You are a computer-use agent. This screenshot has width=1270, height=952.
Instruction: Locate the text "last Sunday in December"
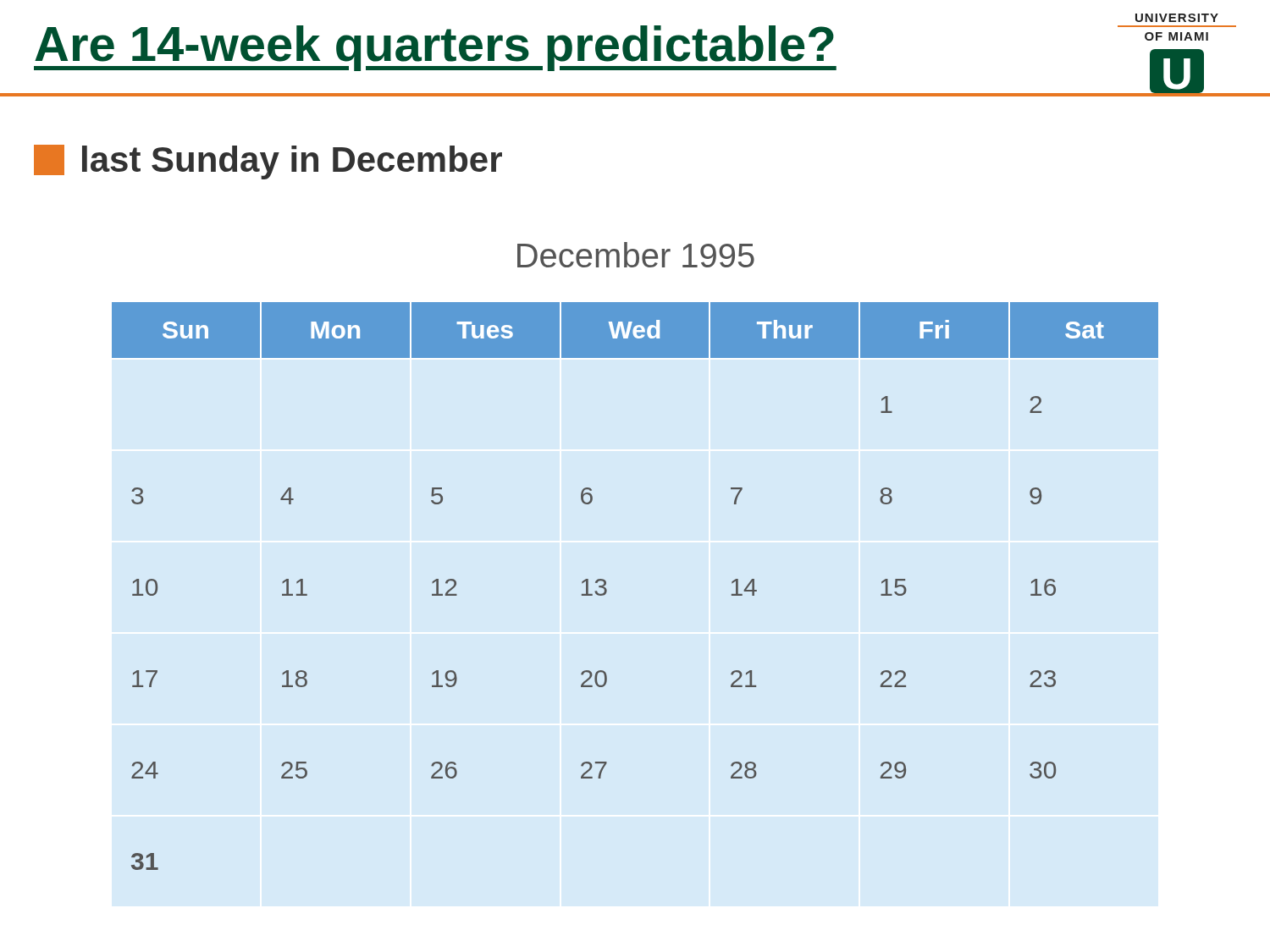(x=268, y=160)
